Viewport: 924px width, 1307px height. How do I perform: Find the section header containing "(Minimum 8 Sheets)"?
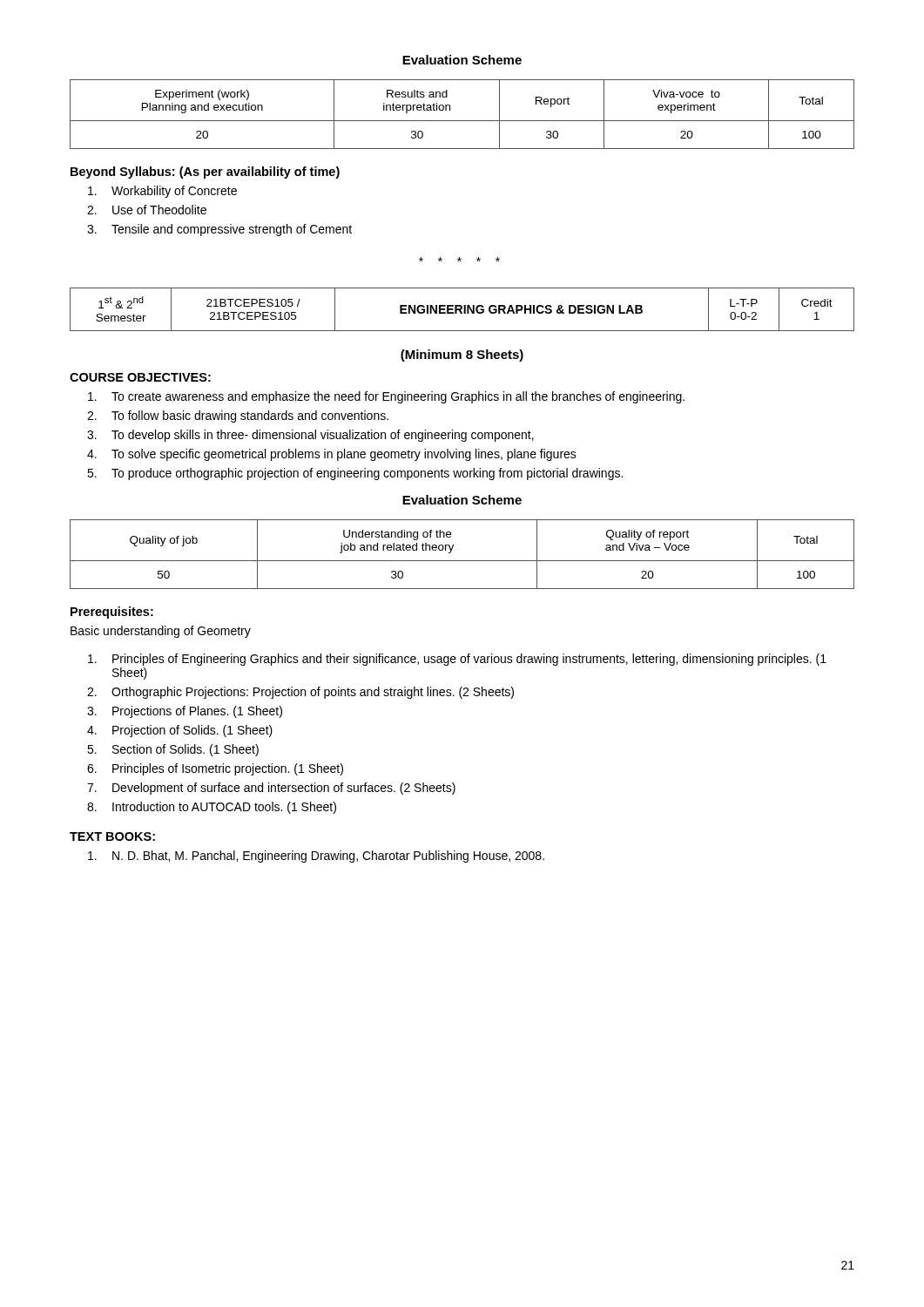click(x=462, y=354)
